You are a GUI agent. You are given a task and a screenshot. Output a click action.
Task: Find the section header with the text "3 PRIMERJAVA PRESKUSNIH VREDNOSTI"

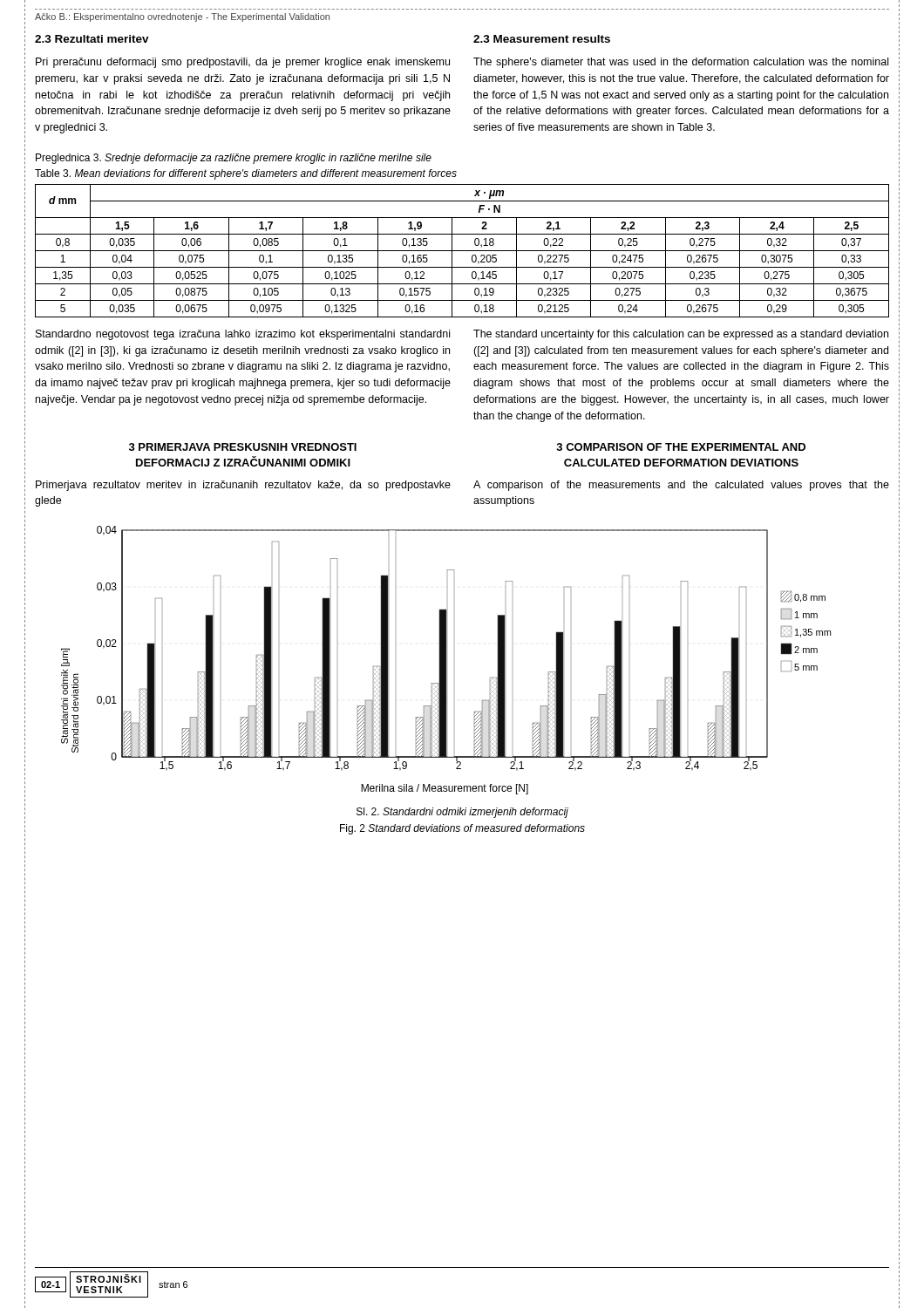pyautogui.click(x=243, y=455)
